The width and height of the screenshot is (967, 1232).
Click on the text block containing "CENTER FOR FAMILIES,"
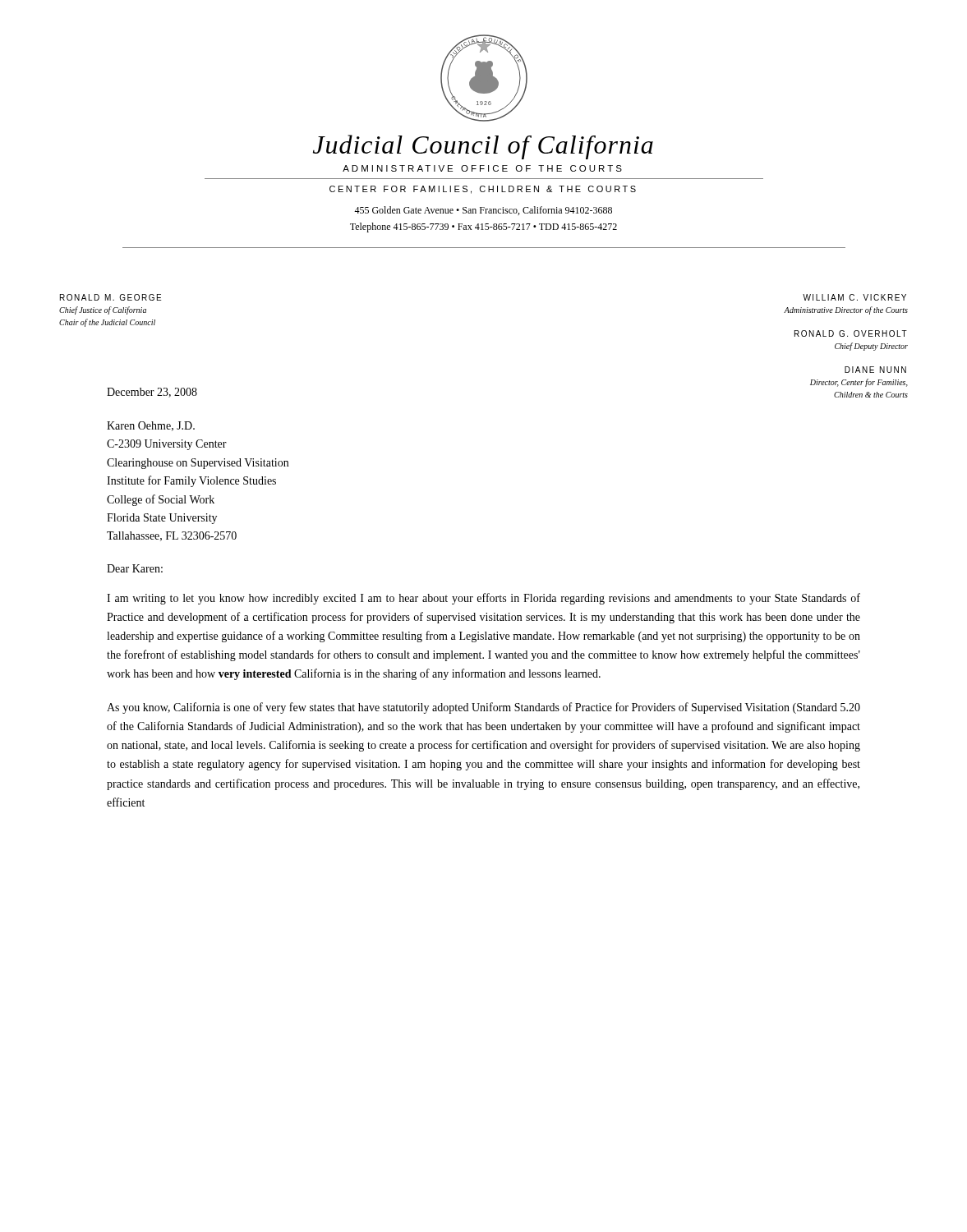(484, 189)
